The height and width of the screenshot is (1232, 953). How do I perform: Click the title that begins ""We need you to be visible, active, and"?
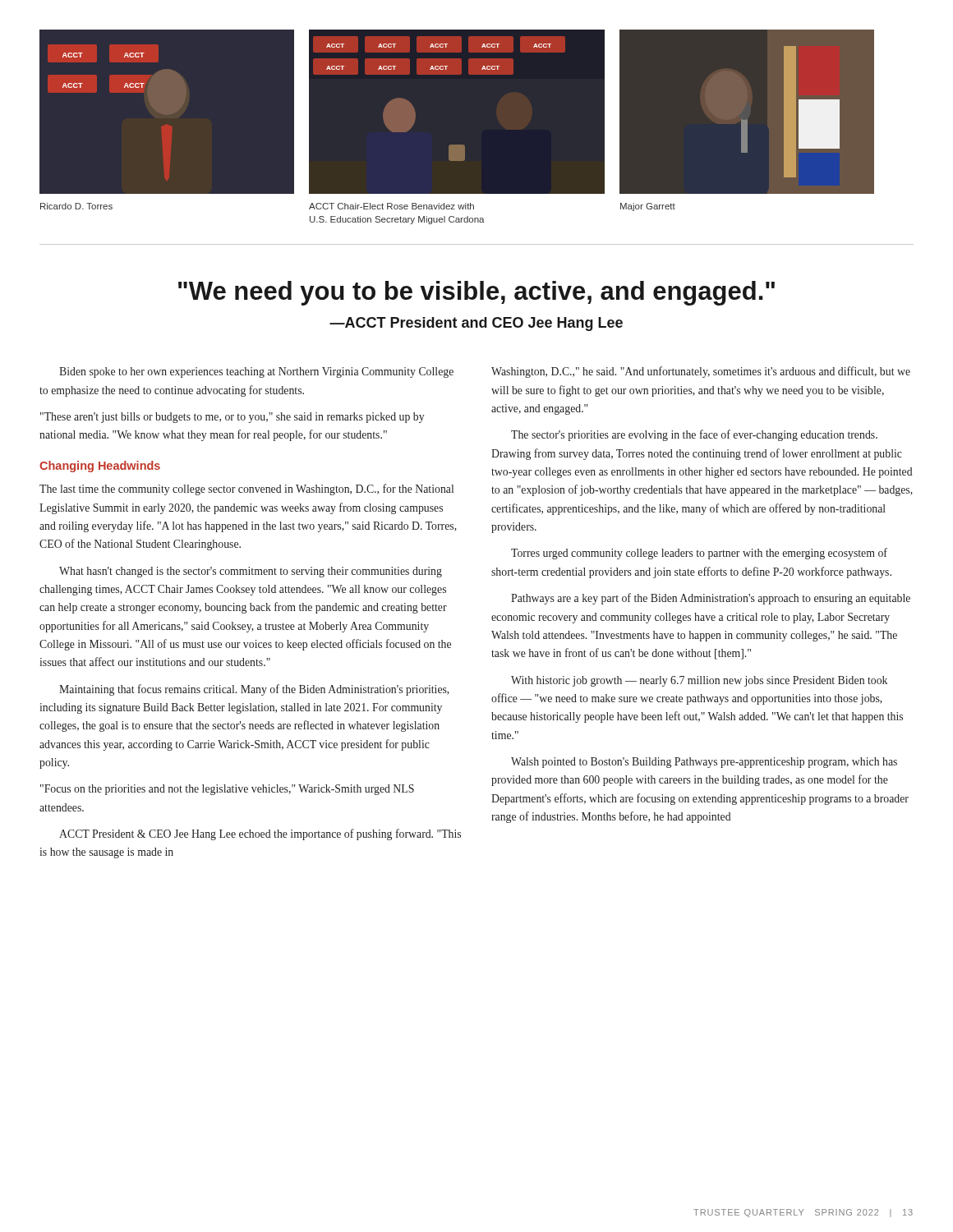pyautogui.click(x=476, y=291)
